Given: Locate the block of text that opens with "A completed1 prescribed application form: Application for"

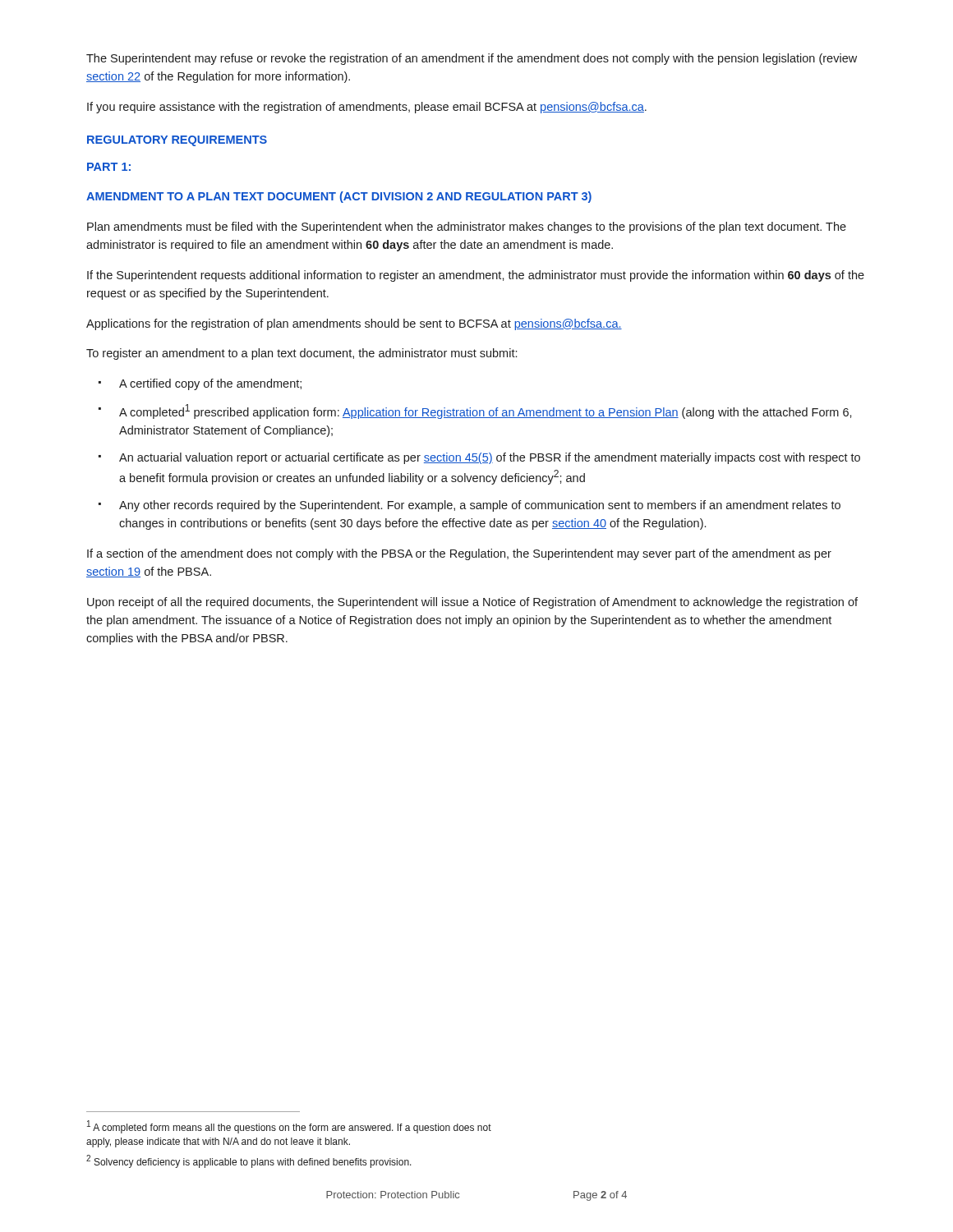Looking at the screenshot, I should pos(486,420).
